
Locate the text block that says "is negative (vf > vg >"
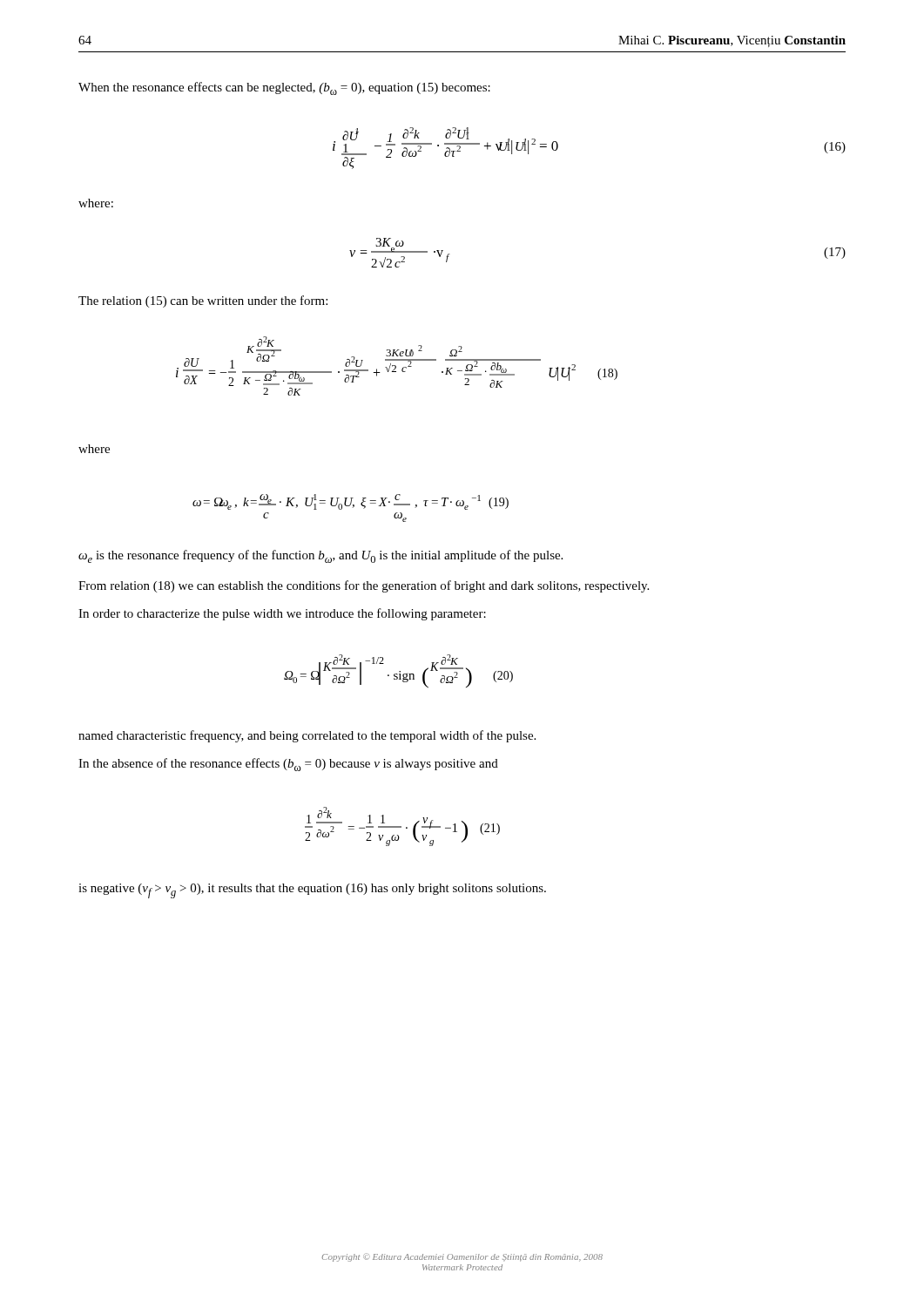(313, 890)
